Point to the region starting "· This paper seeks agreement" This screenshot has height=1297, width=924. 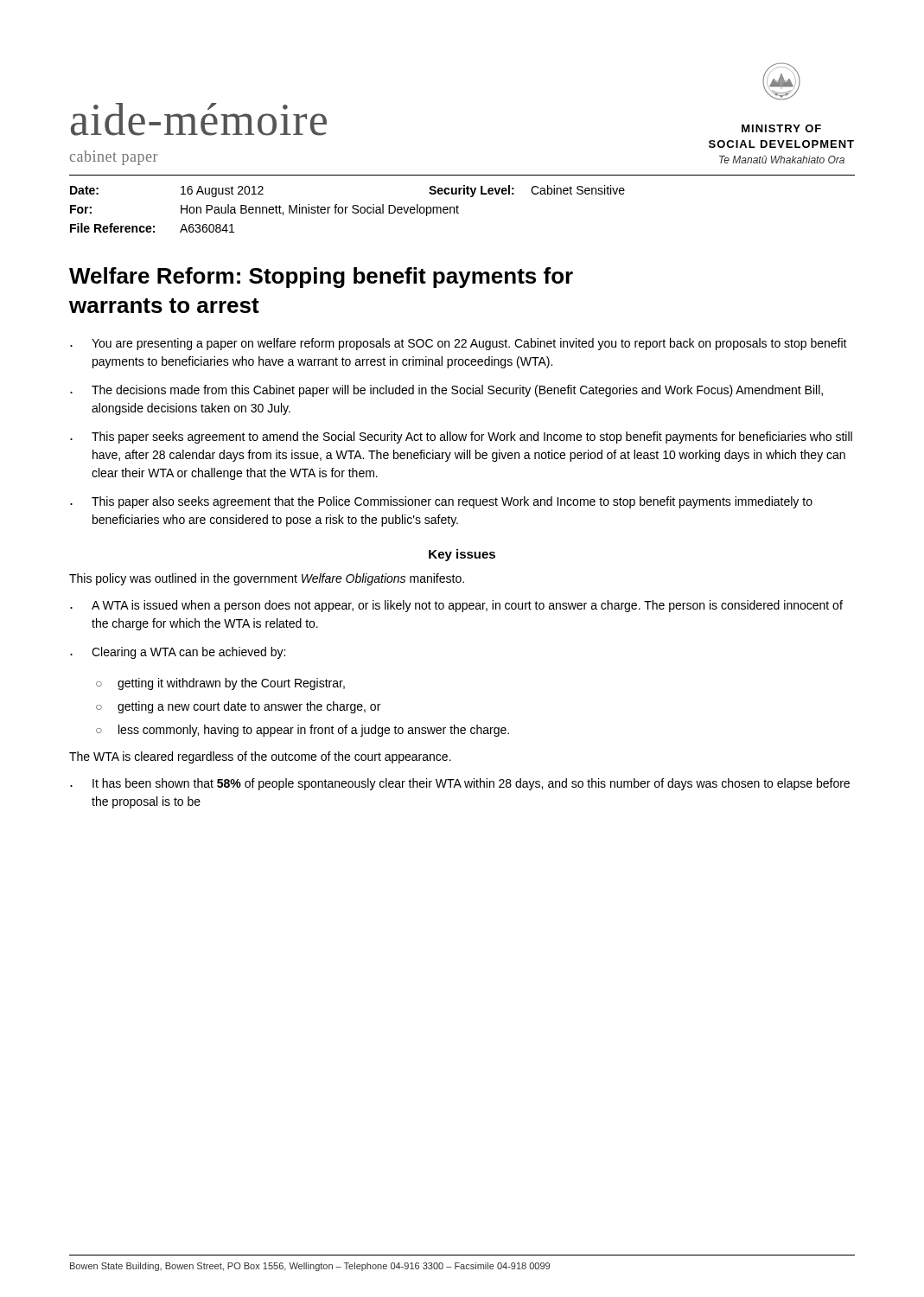pyautogui.click(x=462, y=455)
